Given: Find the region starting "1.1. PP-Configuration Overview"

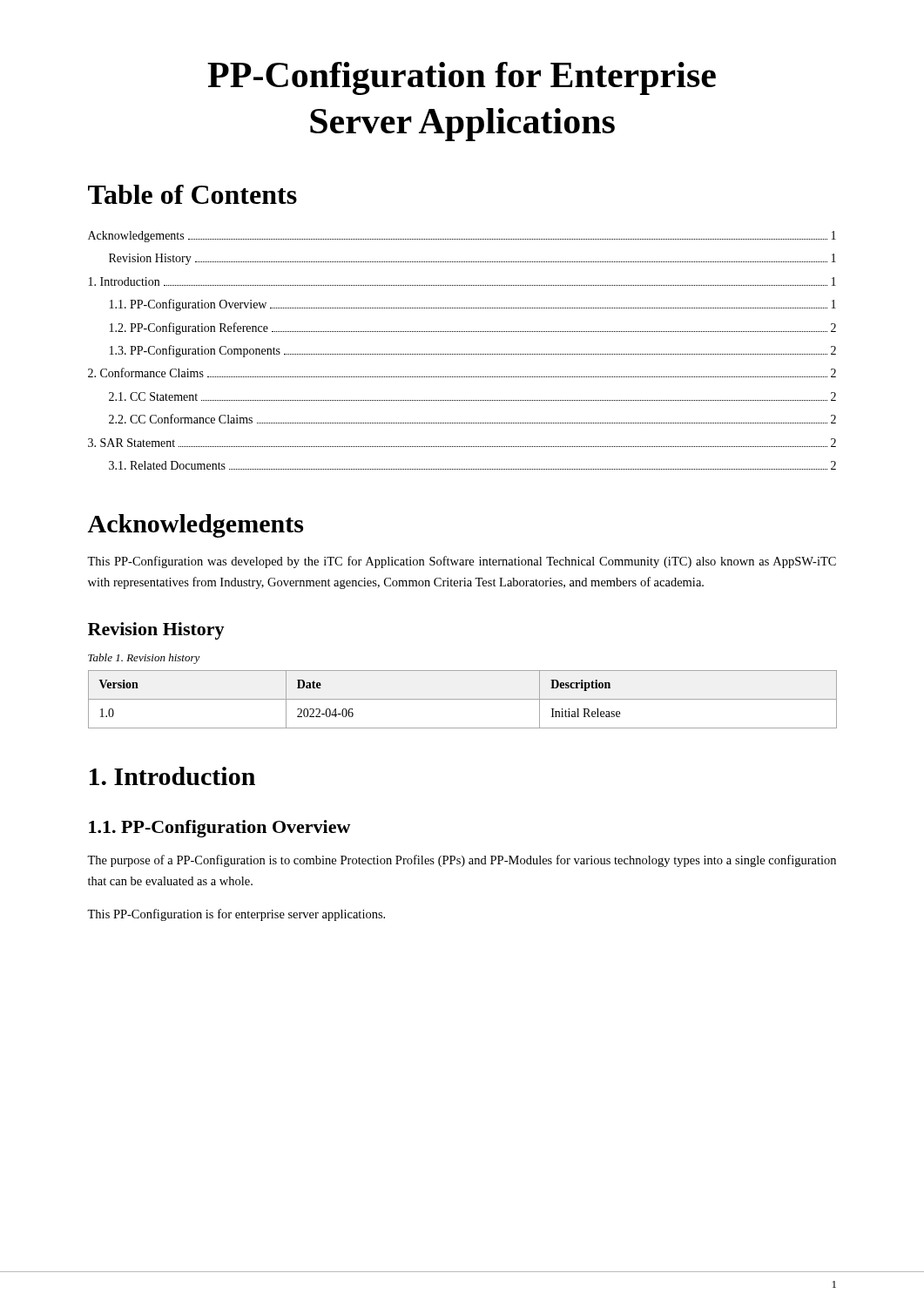Looking at the screenshot, I should pos(220,829).
